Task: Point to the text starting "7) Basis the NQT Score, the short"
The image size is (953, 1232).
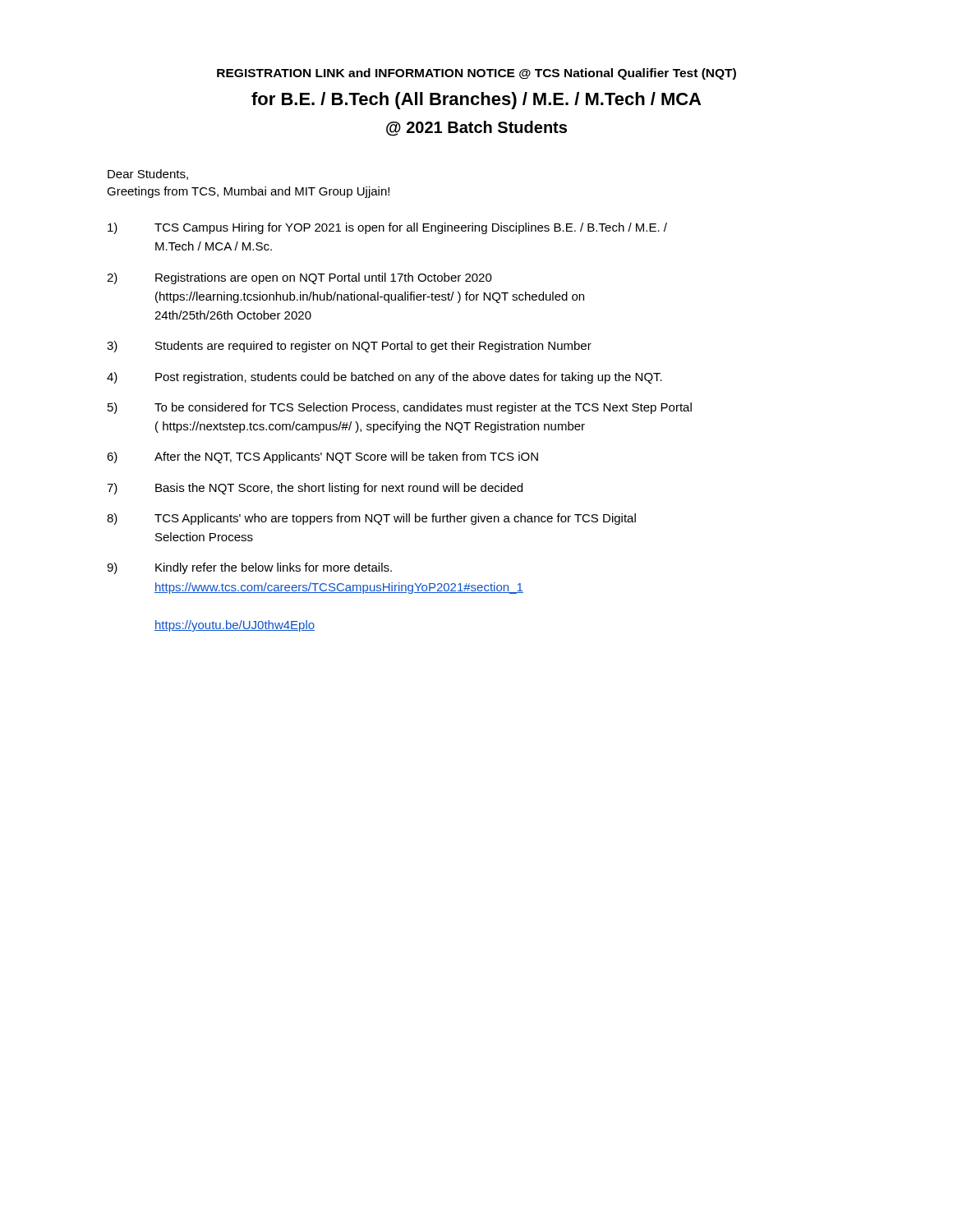Action: (x=476, y=487)
